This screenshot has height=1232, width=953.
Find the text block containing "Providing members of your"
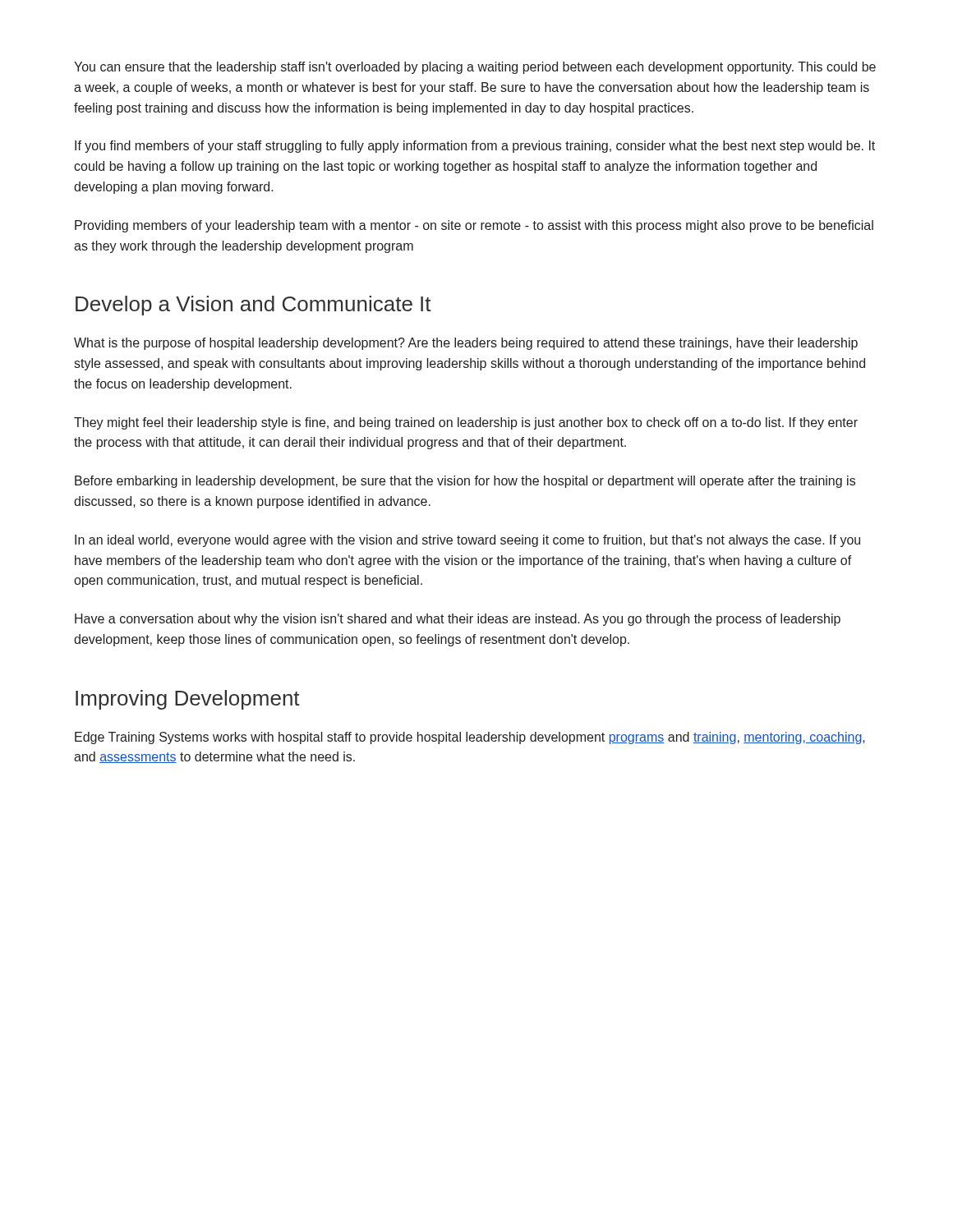[474, 235]
